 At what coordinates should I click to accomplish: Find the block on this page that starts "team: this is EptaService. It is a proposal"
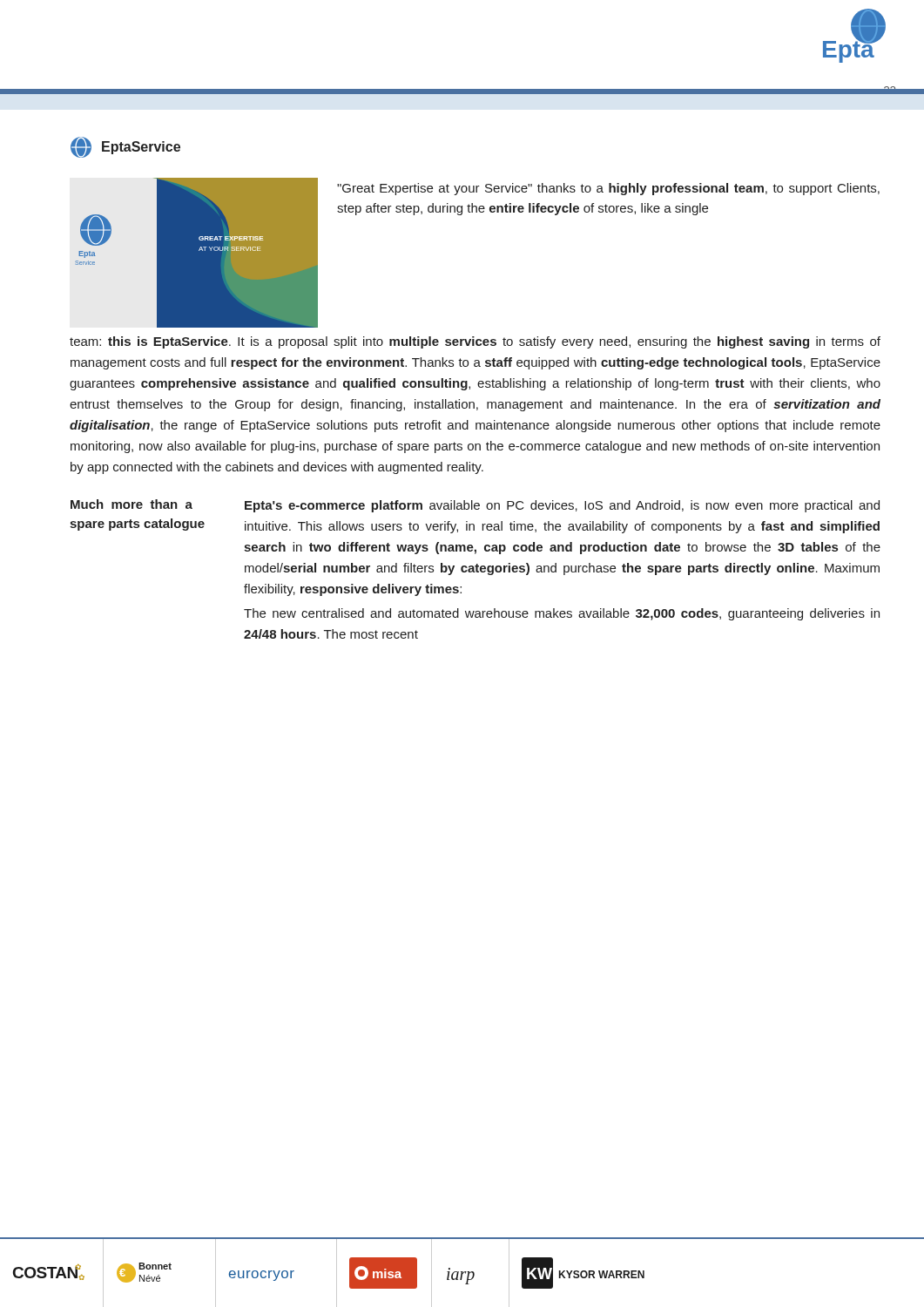475,404
